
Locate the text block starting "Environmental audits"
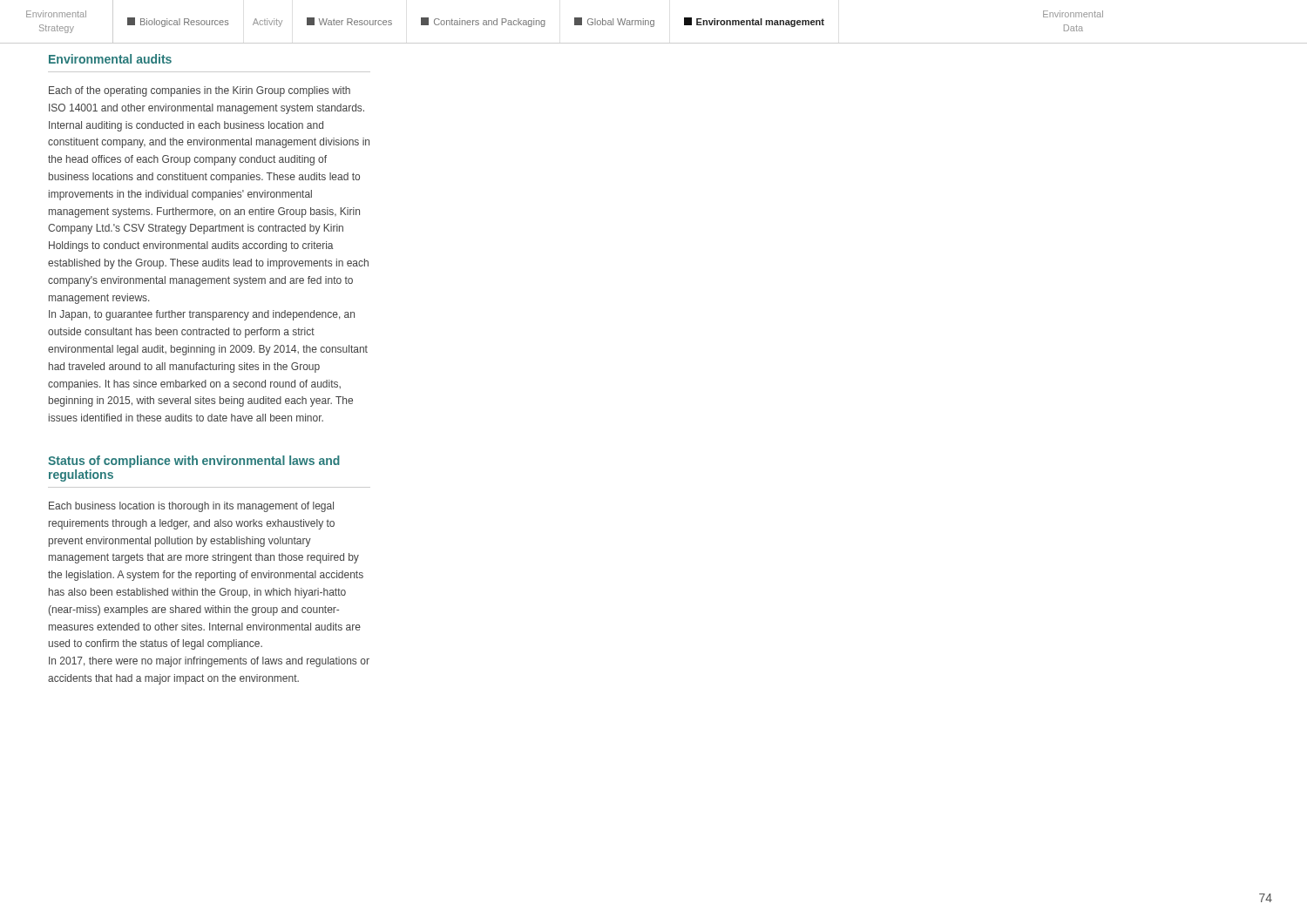click(x=110, y=59)
